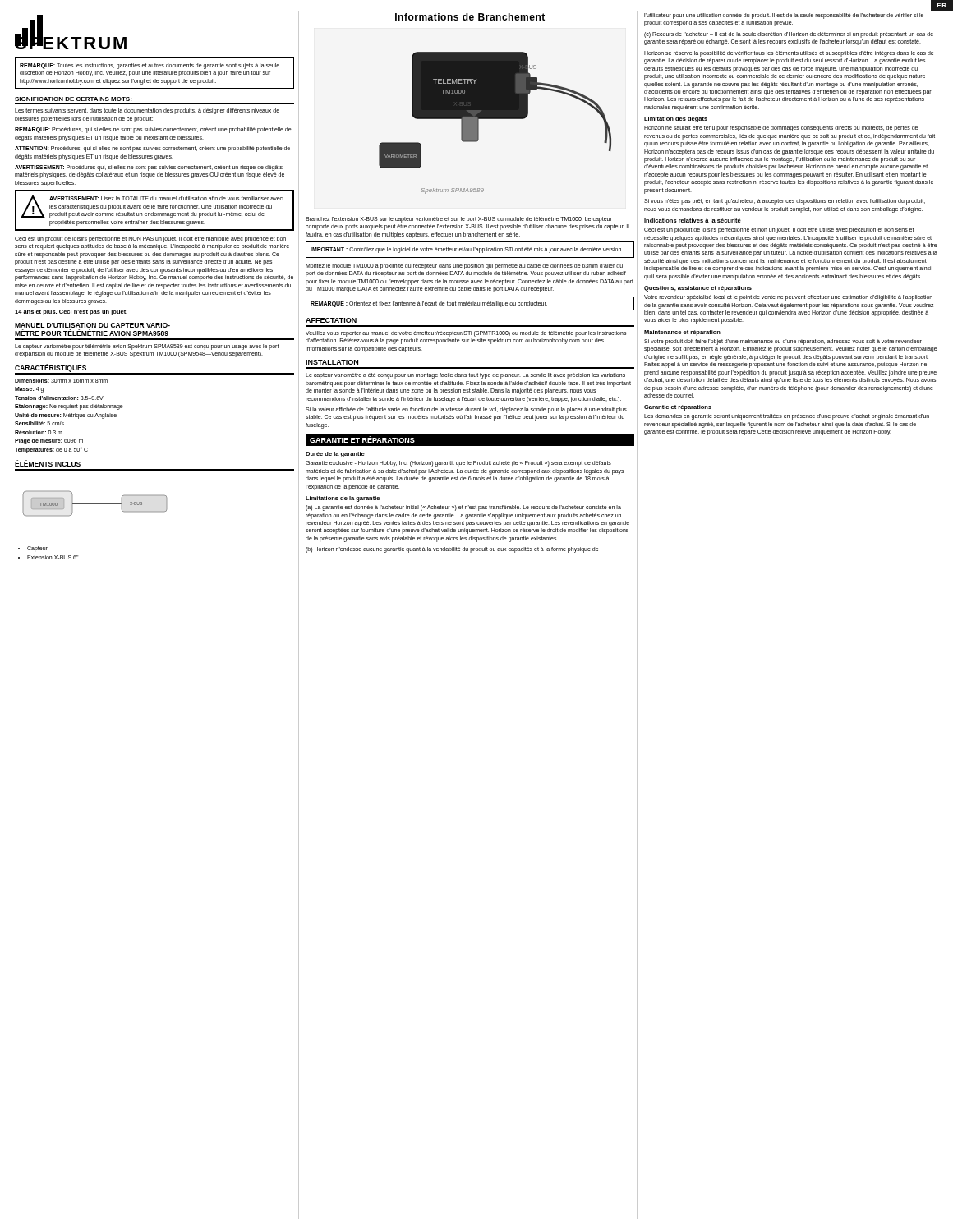Navigate to the text starting "Dimensions: 30mm x"
The height and width of the screenshot is (1232, 953).
[x=69, y=415]
